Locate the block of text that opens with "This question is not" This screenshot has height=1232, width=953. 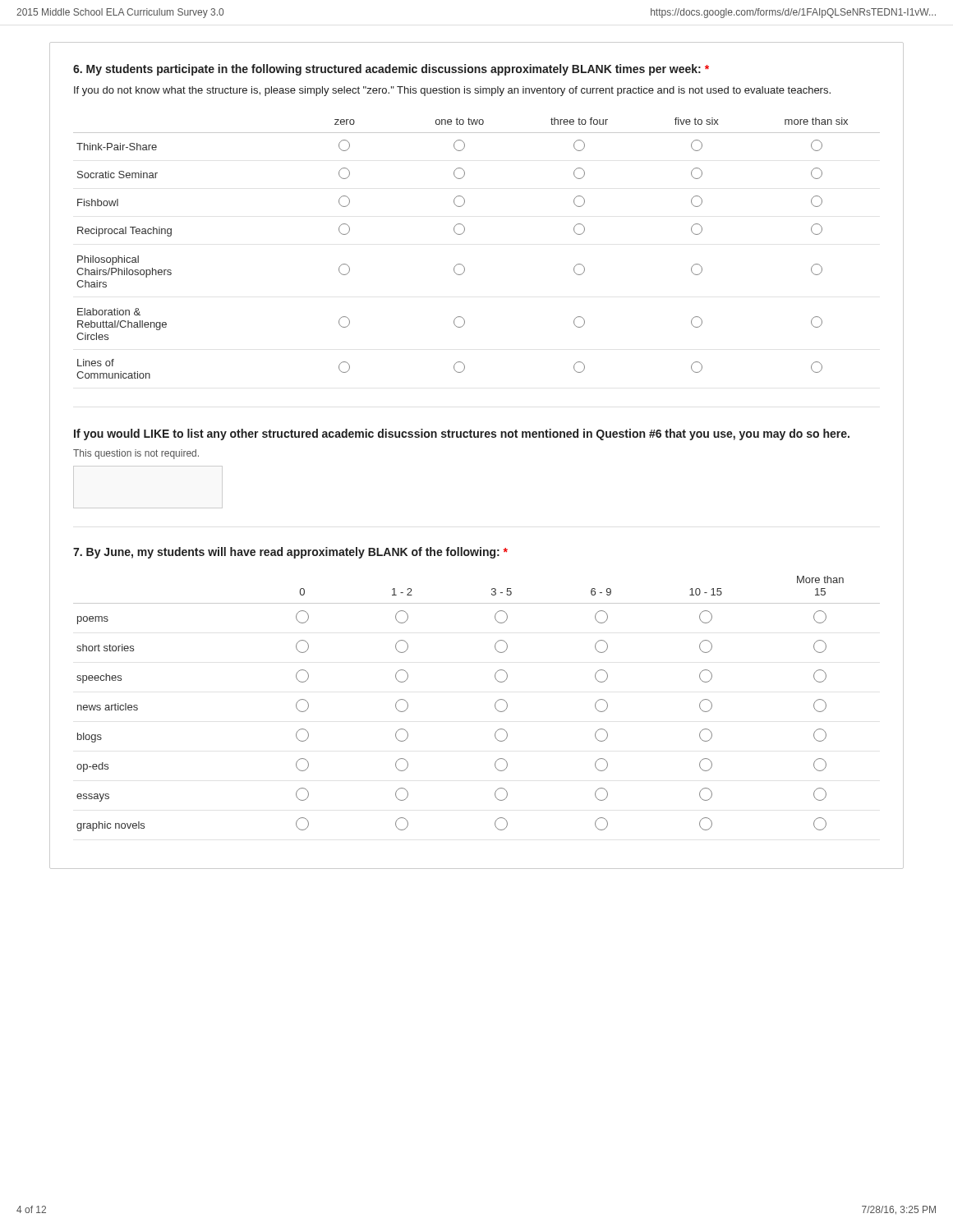coord(136,453)
